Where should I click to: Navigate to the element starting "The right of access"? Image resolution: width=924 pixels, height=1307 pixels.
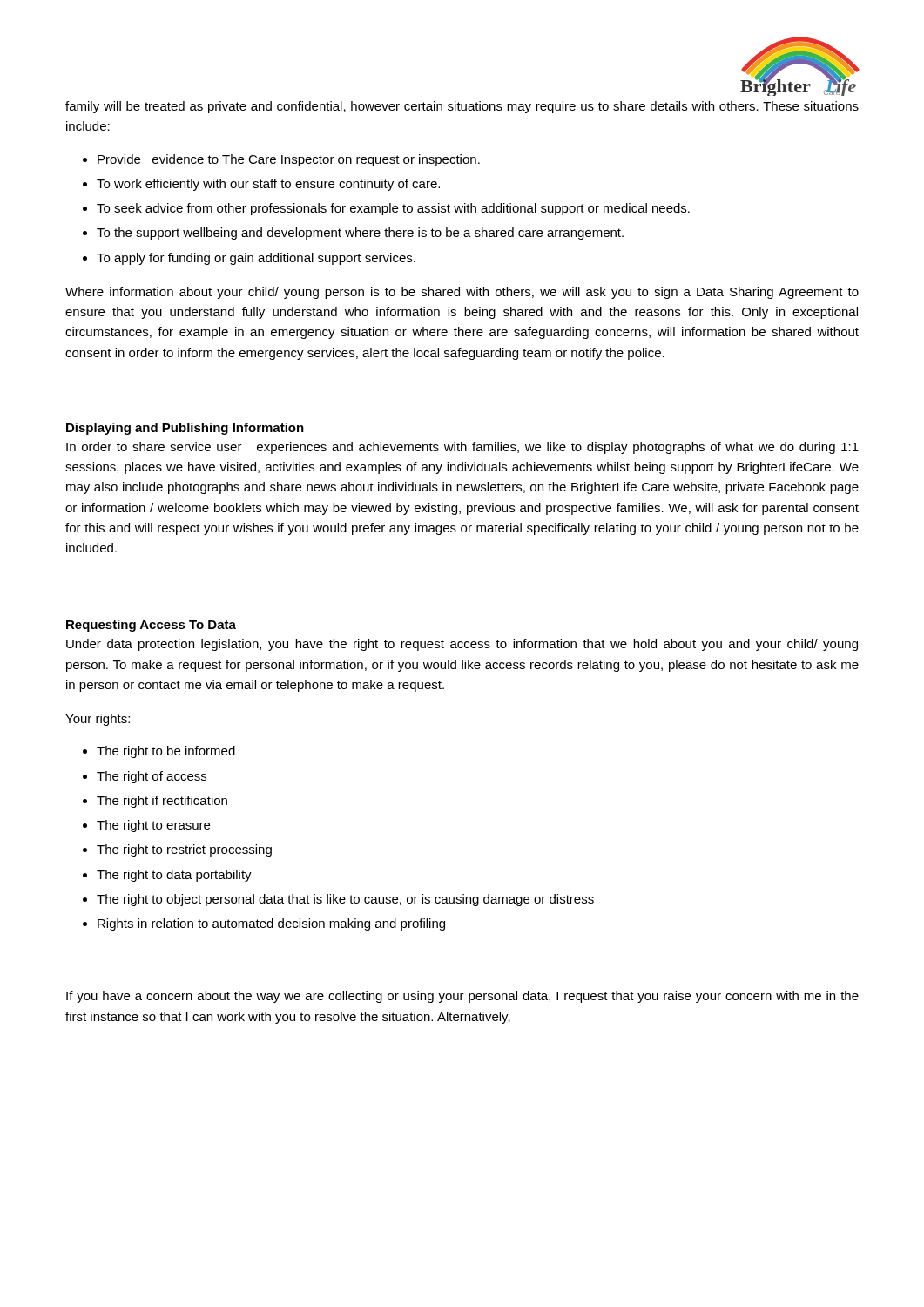(x=152, y=777)
